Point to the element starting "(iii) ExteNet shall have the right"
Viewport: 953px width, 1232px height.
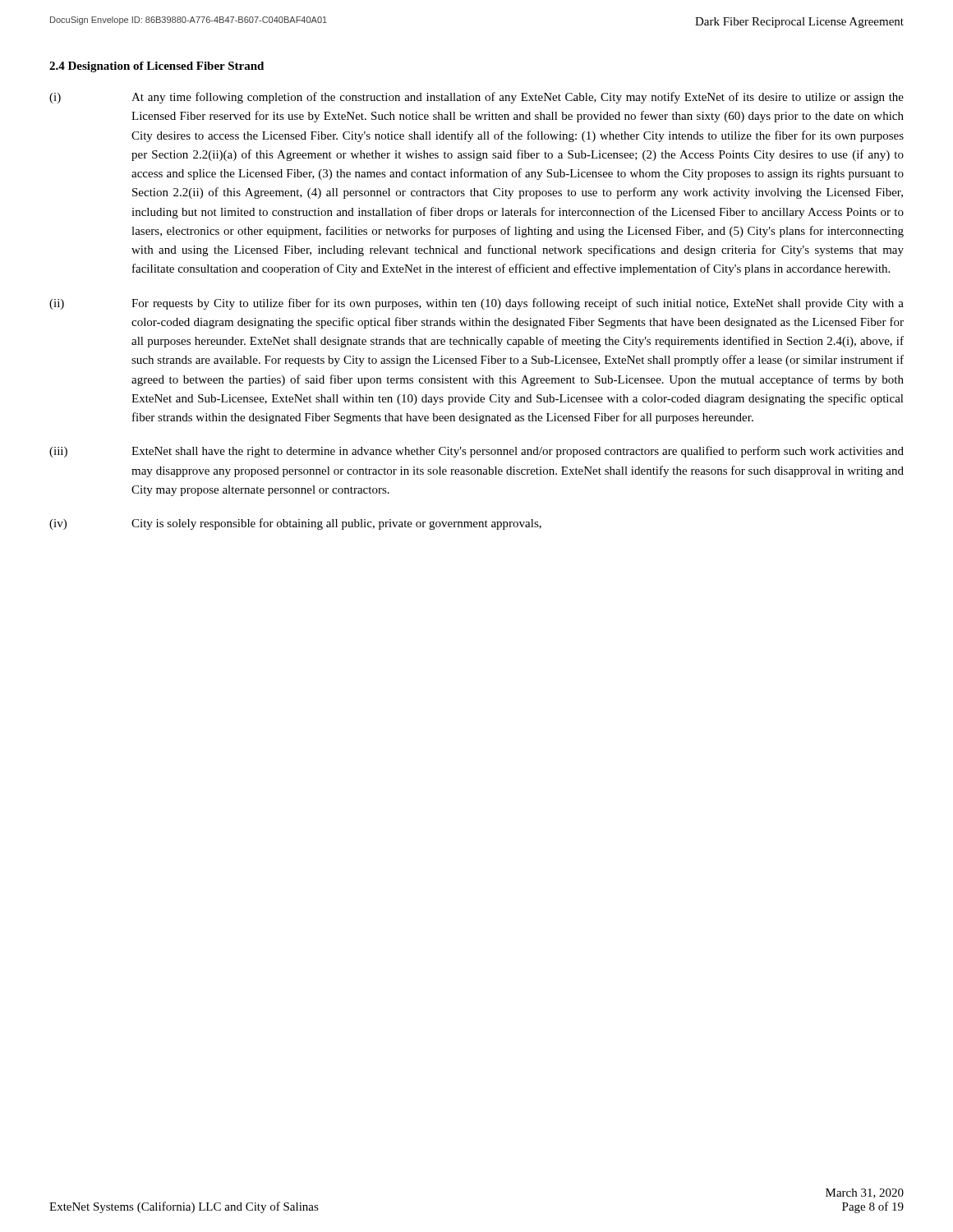pyautogui.click(x=476, y=471)
